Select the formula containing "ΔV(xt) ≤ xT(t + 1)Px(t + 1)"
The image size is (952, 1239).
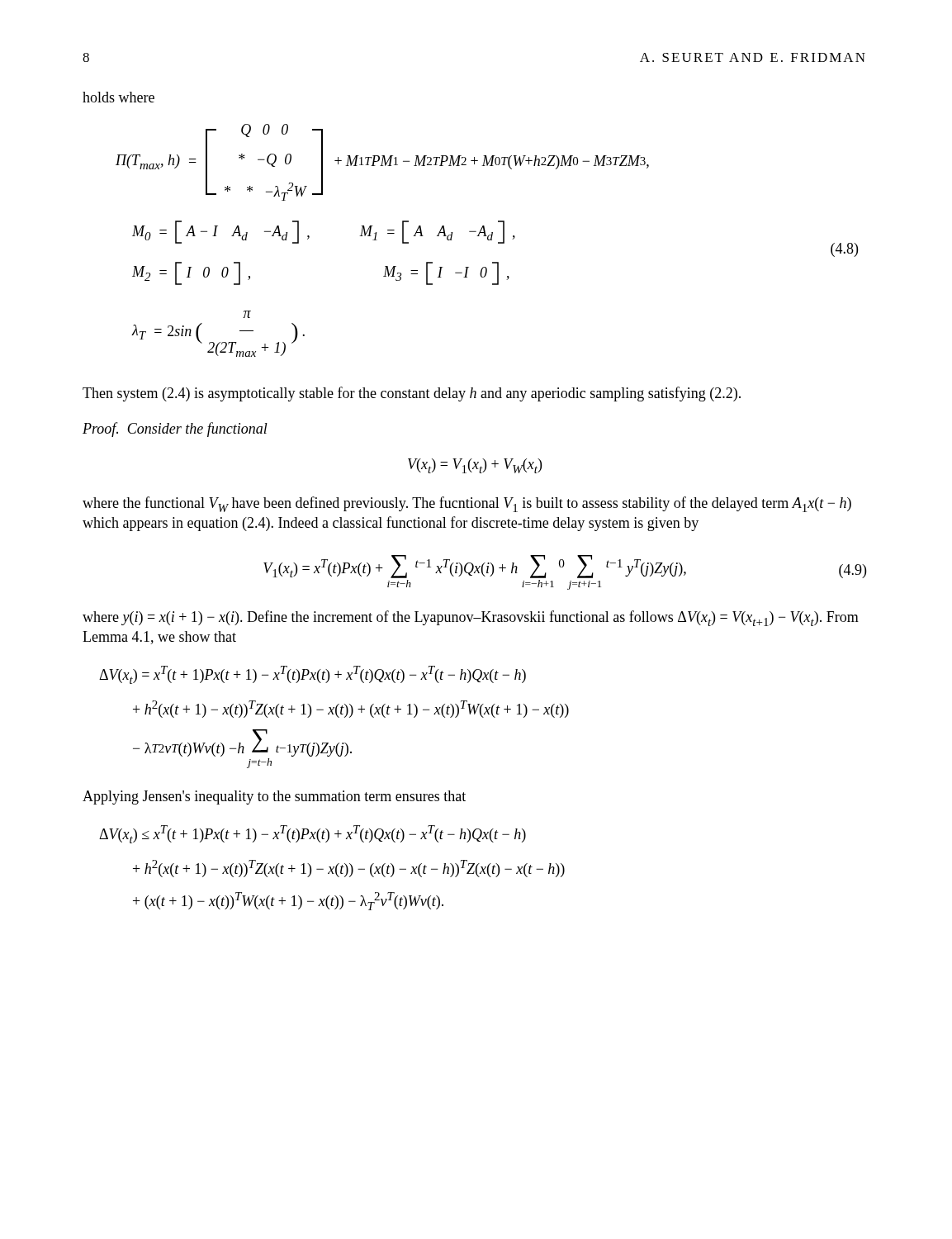pyautogui.click(x=483, y=867)
